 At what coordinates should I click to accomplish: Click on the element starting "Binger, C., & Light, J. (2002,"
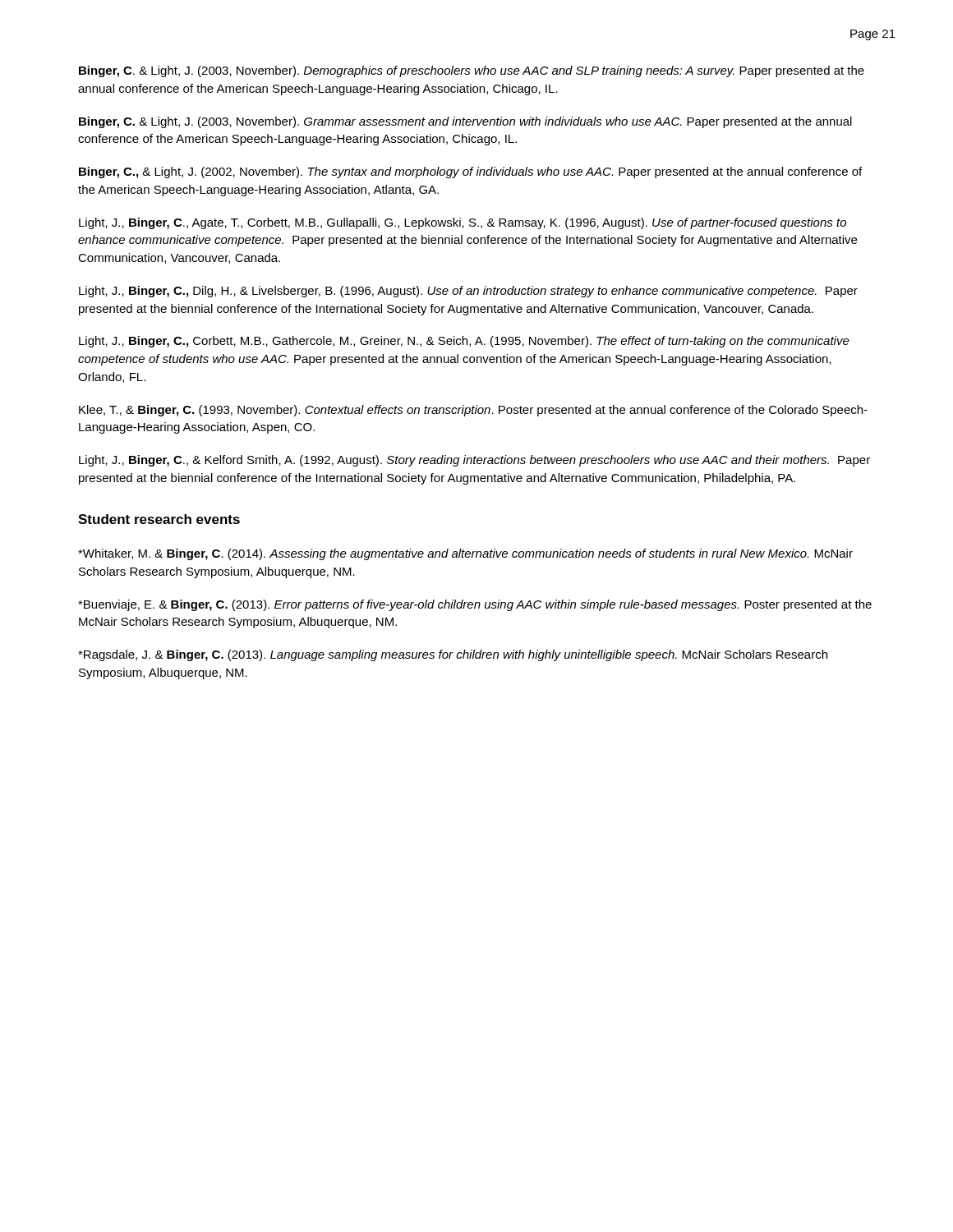point(470,180)
